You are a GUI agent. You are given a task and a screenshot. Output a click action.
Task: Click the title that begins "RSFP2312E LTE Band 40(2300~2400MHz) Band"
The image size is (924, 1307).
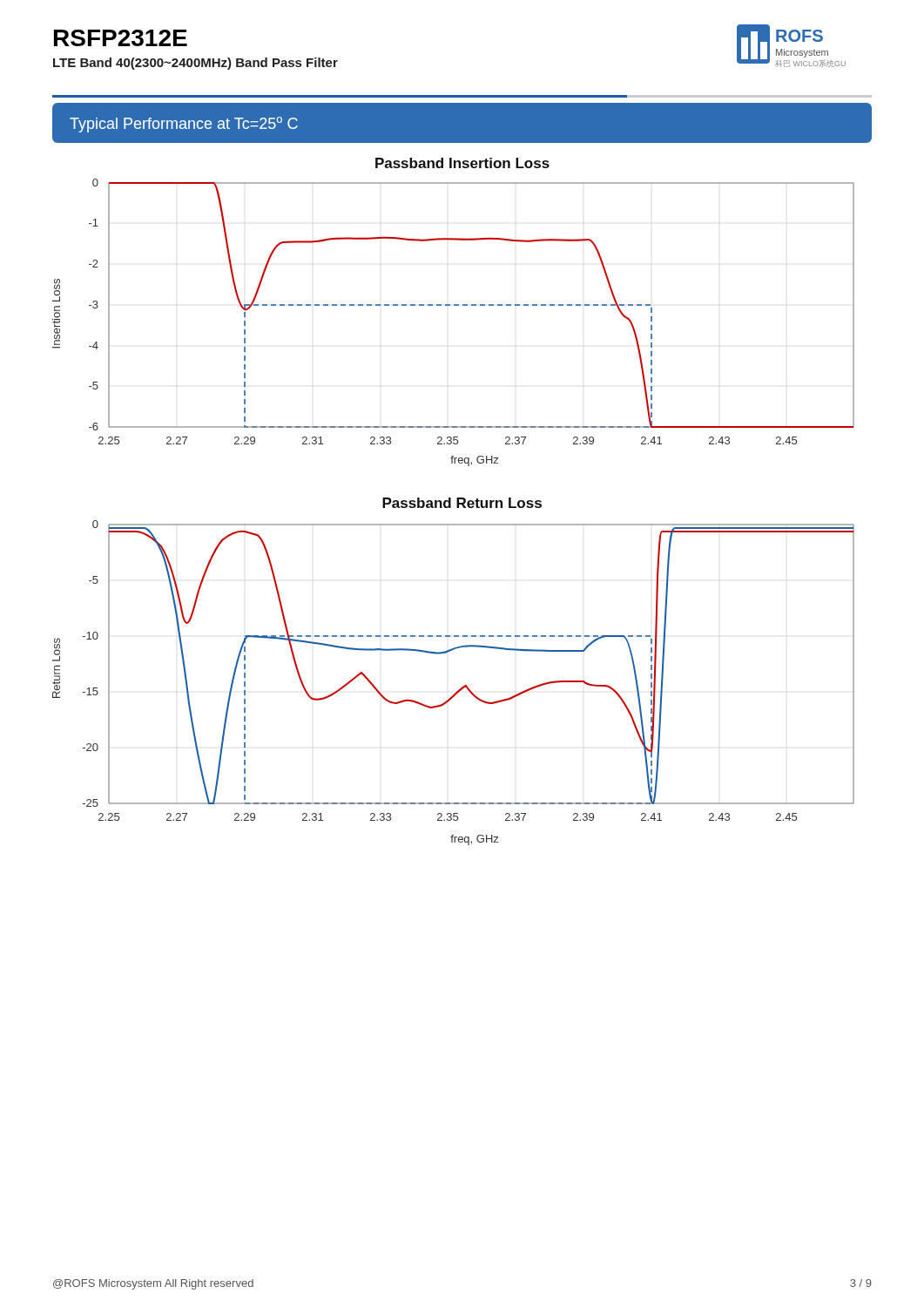pyautogui.click(x=195, y=47)
